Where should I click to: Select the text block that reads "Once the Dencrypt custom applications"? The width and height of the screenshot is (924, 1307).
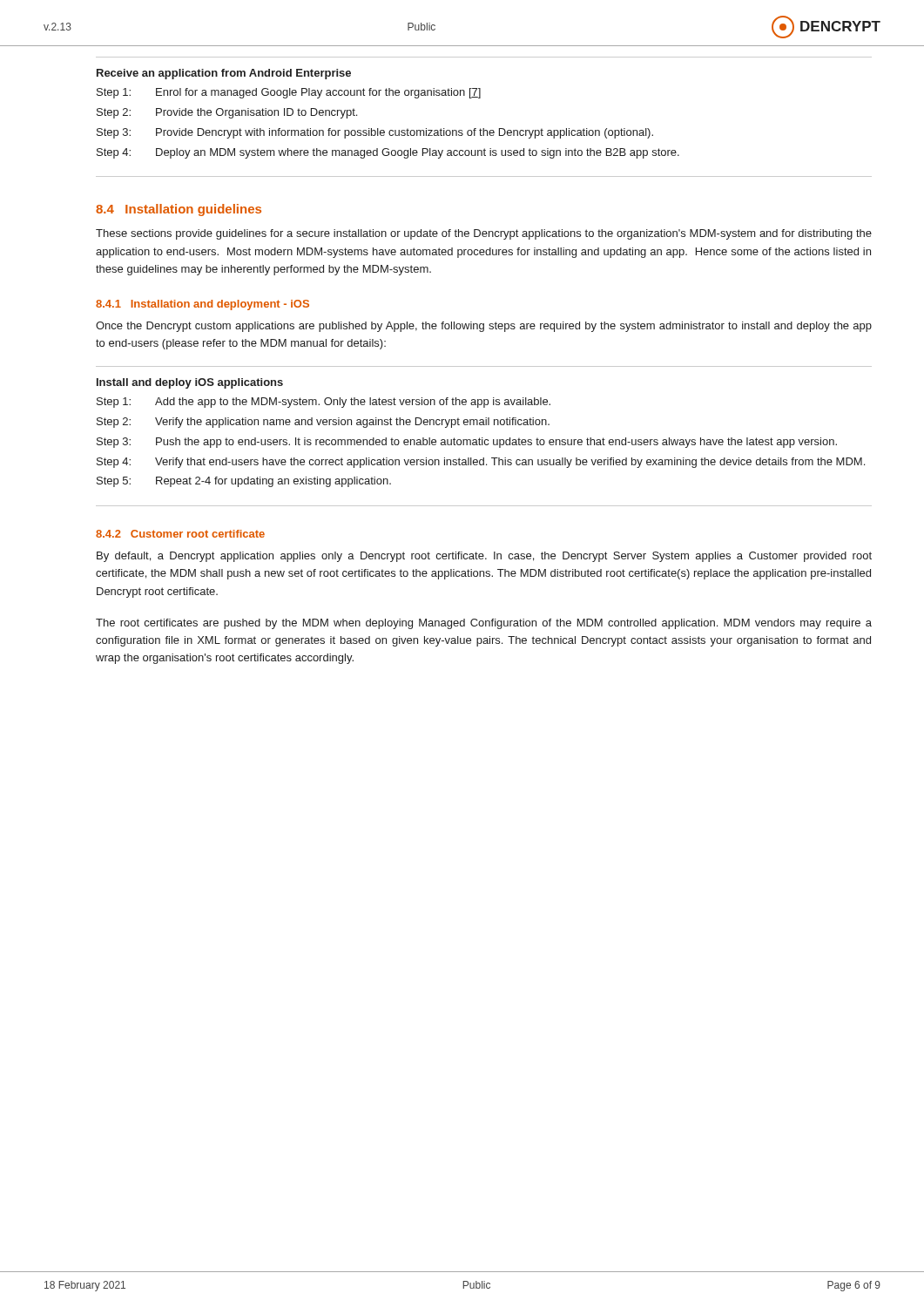(x=484, y=334)
